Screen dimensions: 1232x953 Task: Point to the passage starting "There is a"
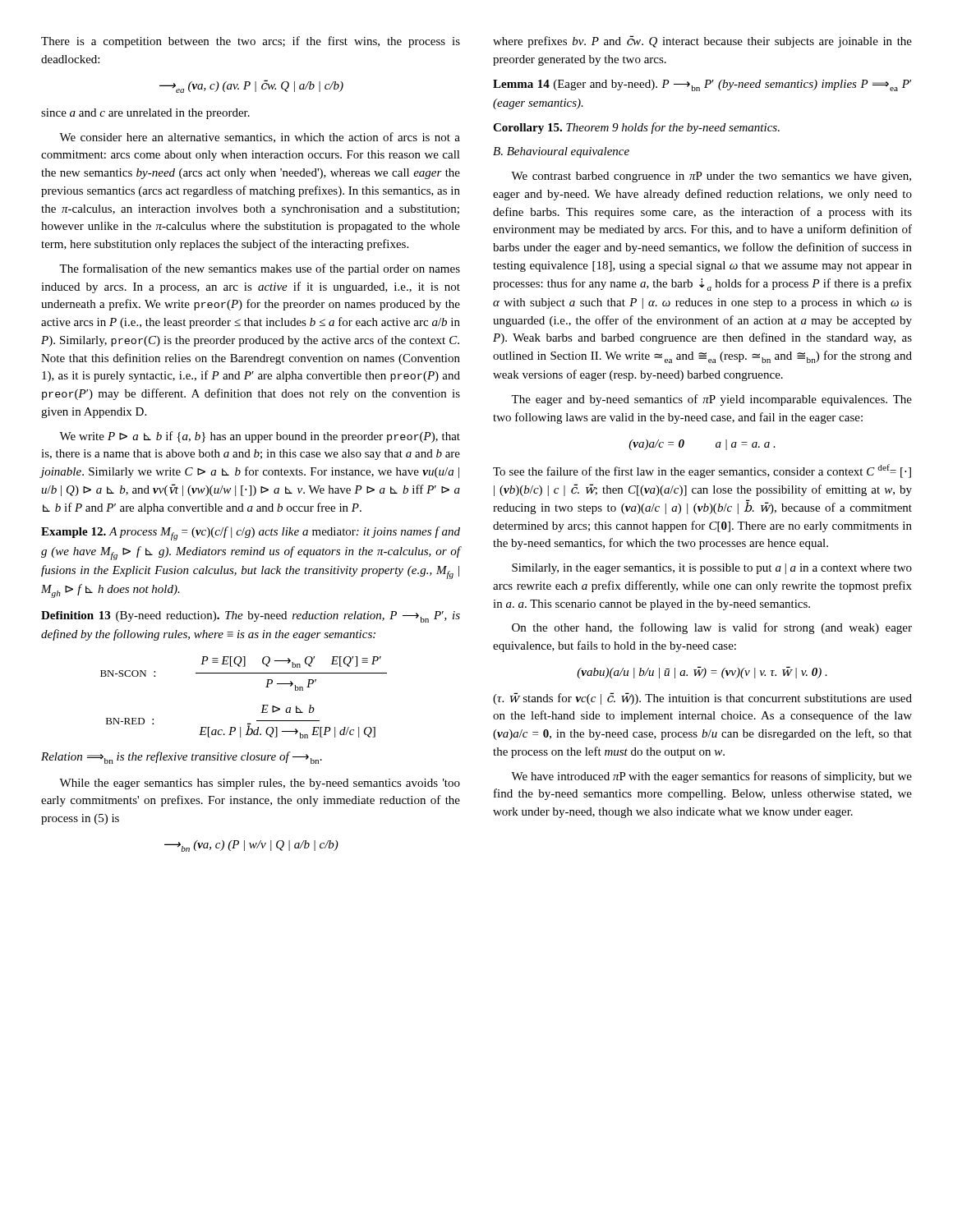pyautogui.click(x=251, y=51)
